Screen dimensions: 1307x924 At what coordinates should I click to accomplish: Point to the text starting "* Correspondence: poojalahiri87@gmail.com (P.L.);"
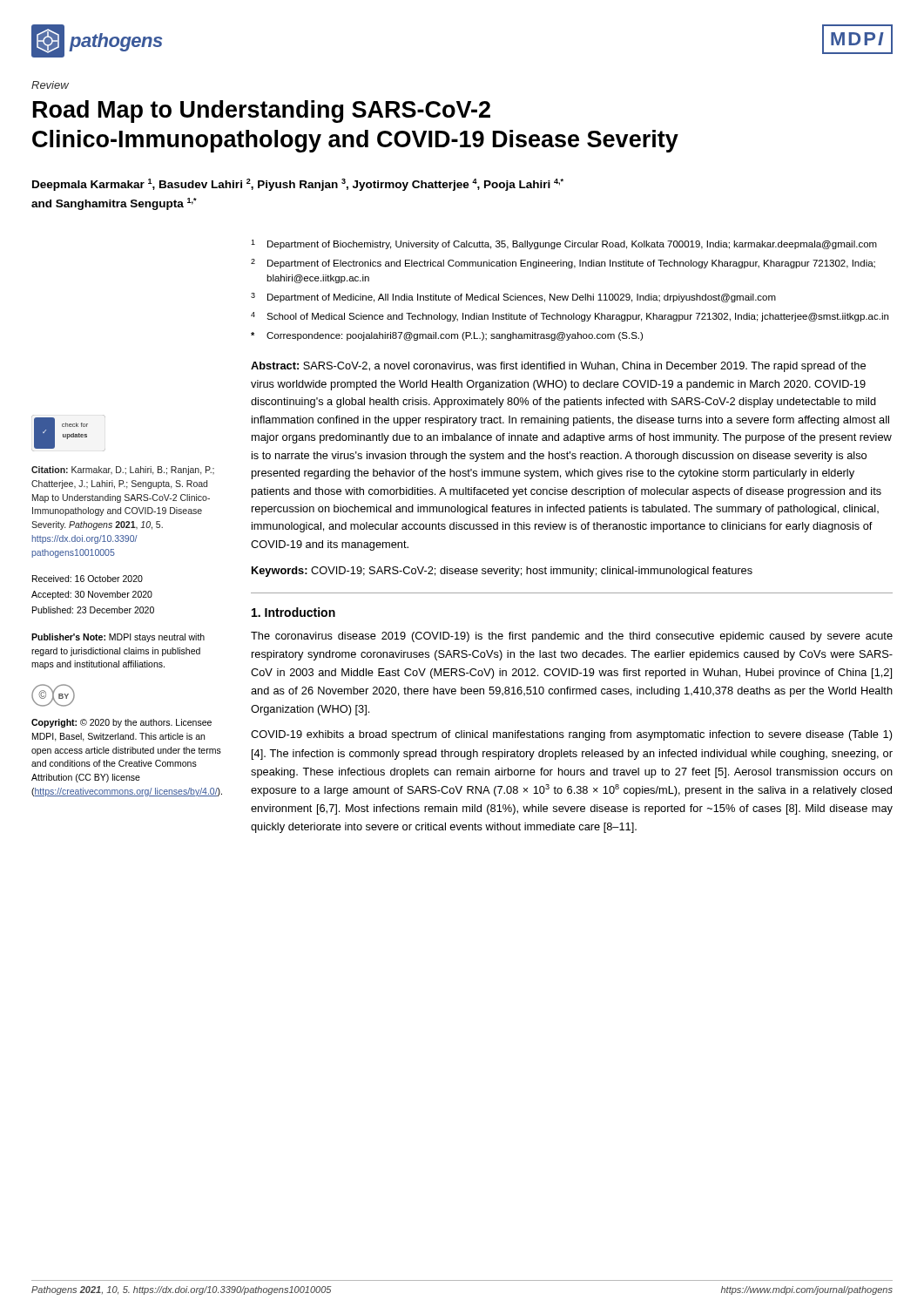[x=572, y=336]
